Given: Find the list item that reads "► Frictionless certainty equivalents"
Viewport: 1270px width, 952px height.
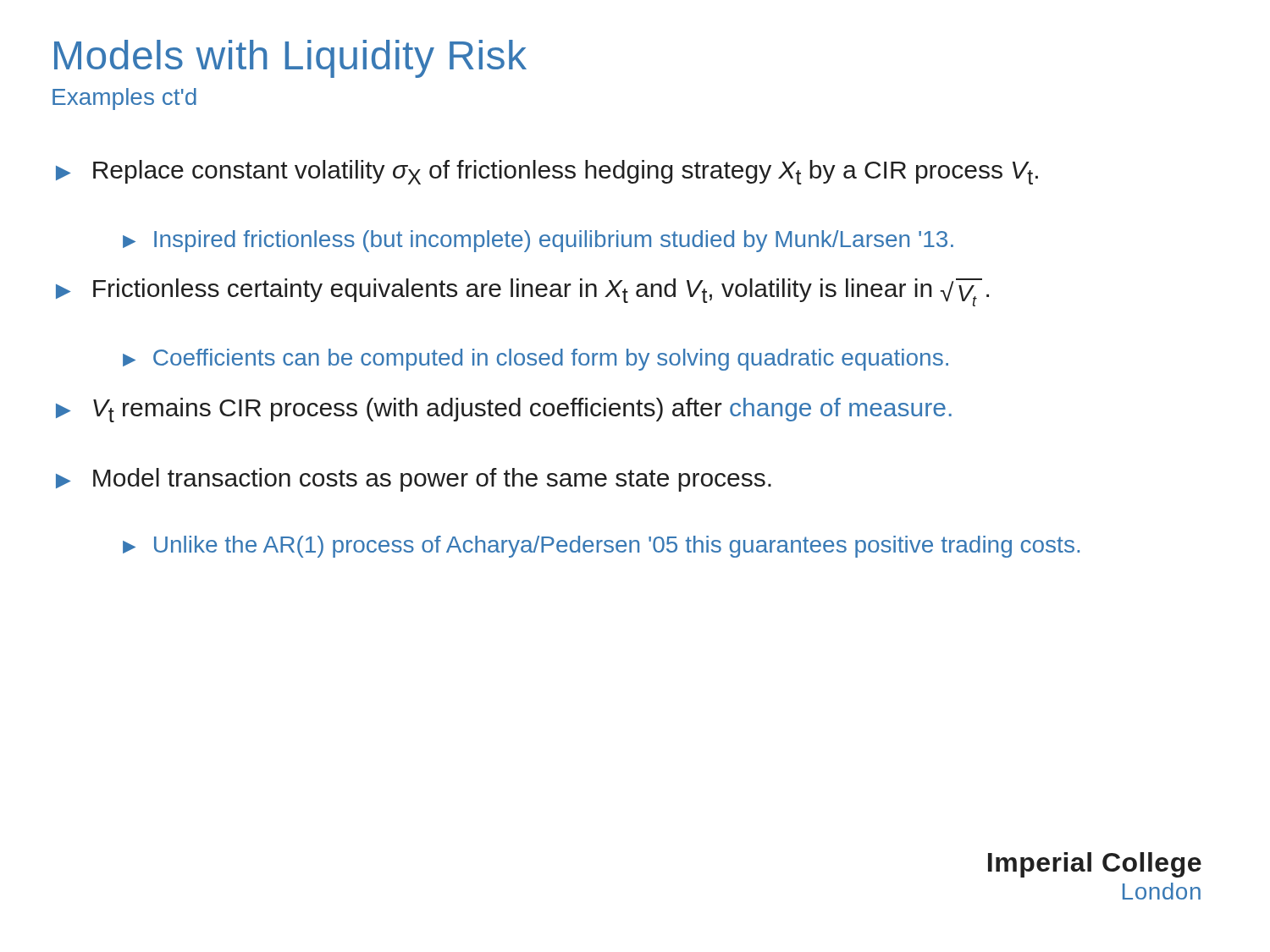Looking at the screenshot, I should 521,291.
